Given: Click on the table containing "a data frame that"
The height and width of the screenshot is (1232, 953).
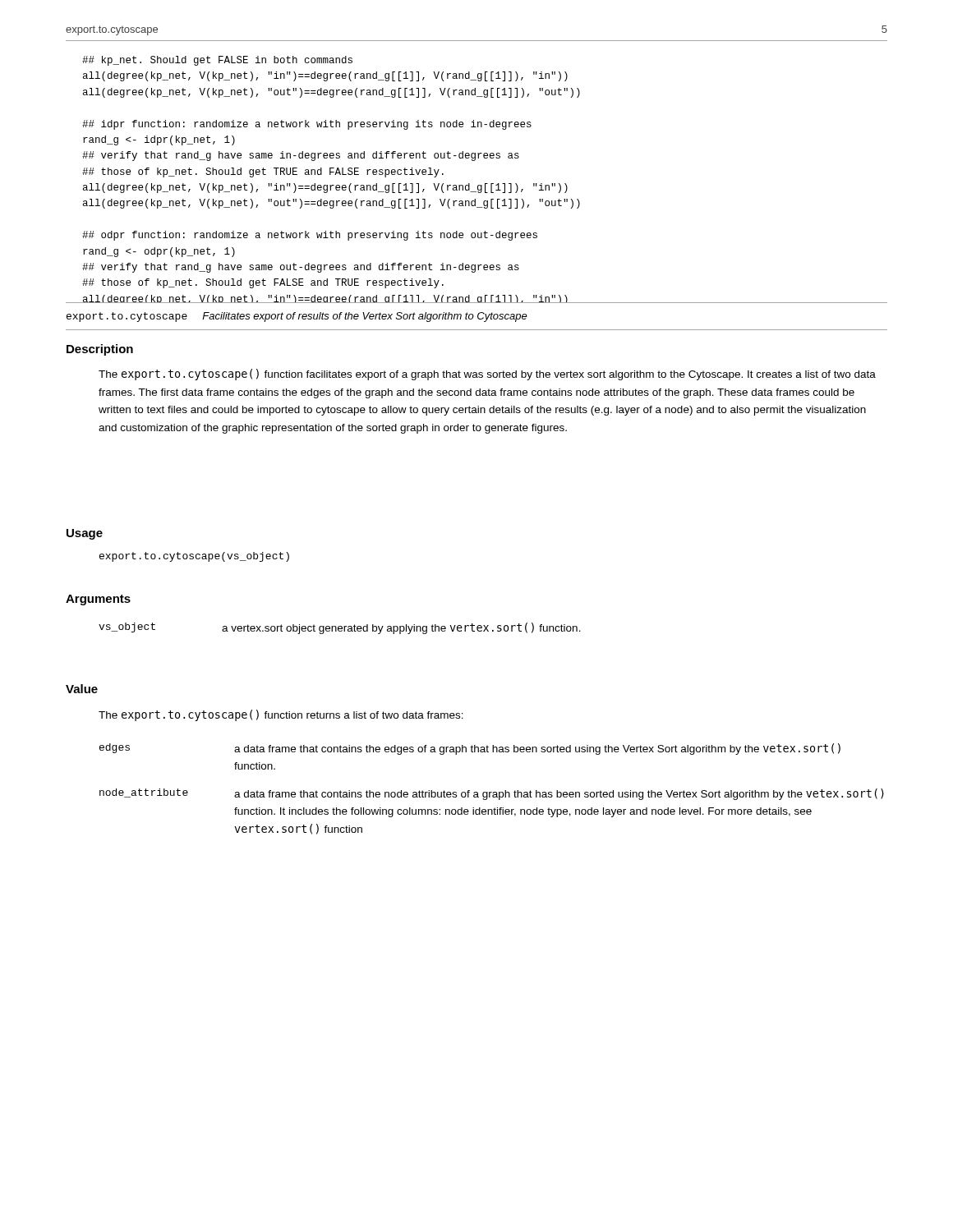Looking at the screenshot, I should tap(493, 789).
